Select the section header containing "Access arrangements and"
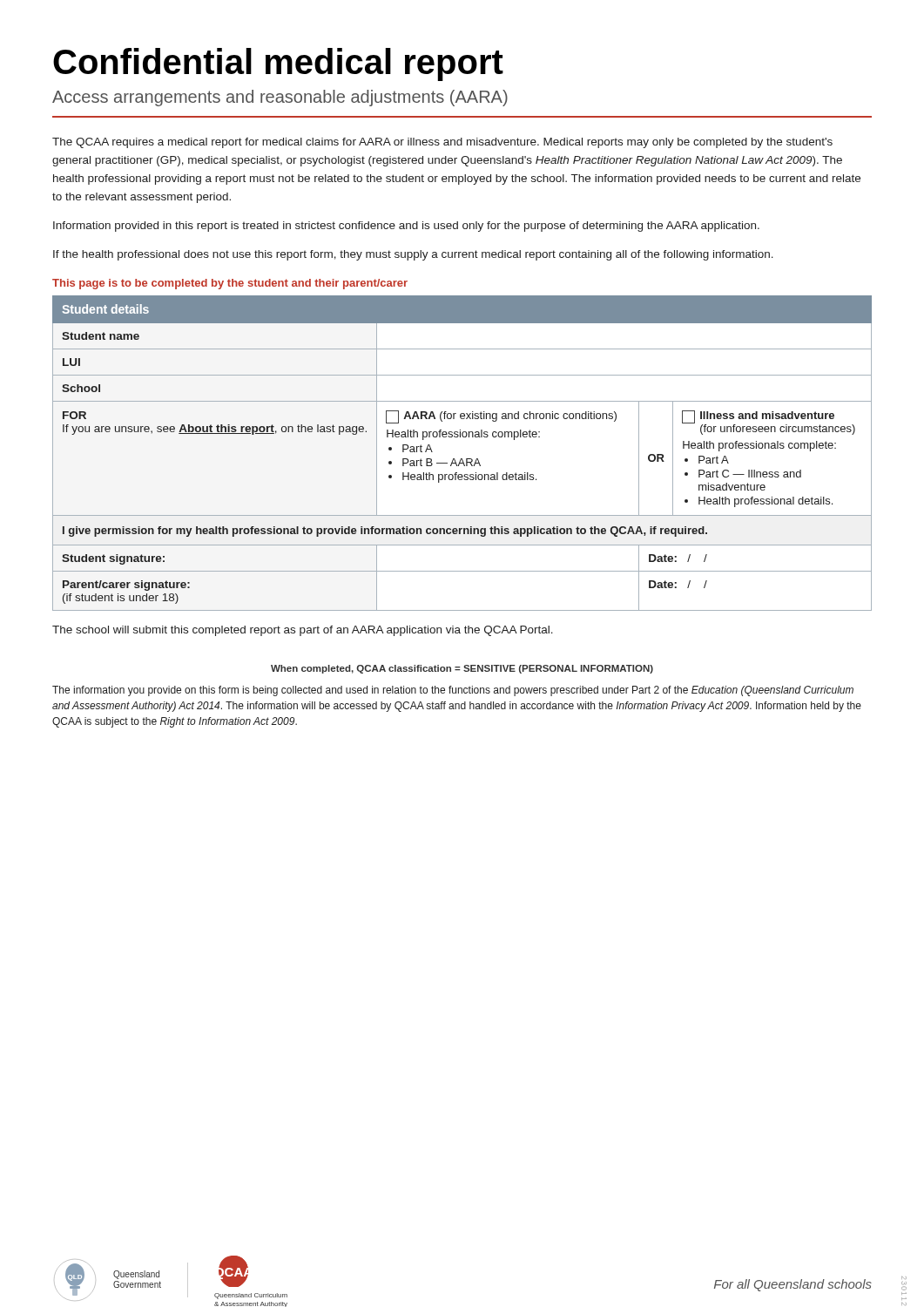This screenshot has height=1307, width=924. (280, 97)
